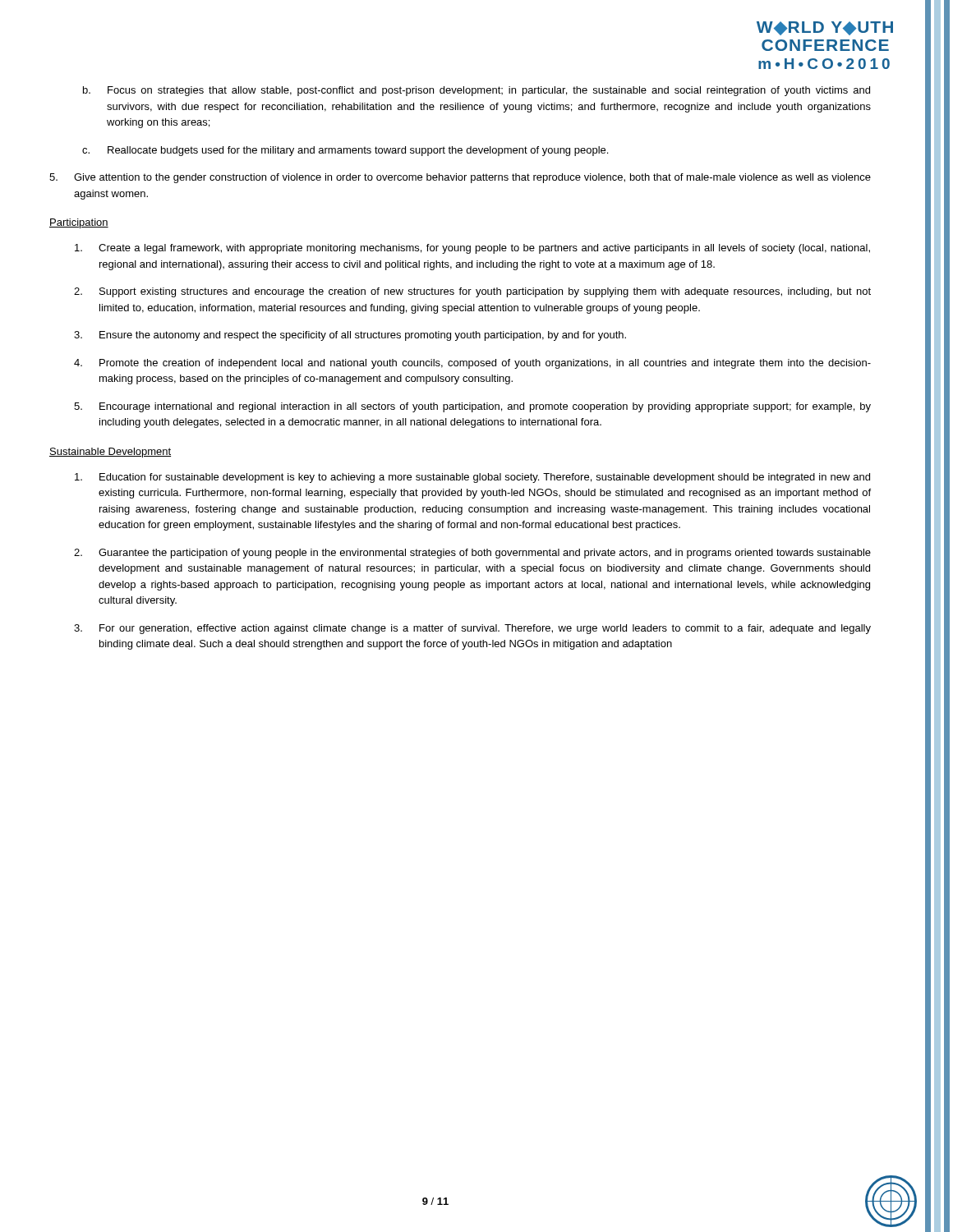Find the element starting "5. Give attention to"

460,185
